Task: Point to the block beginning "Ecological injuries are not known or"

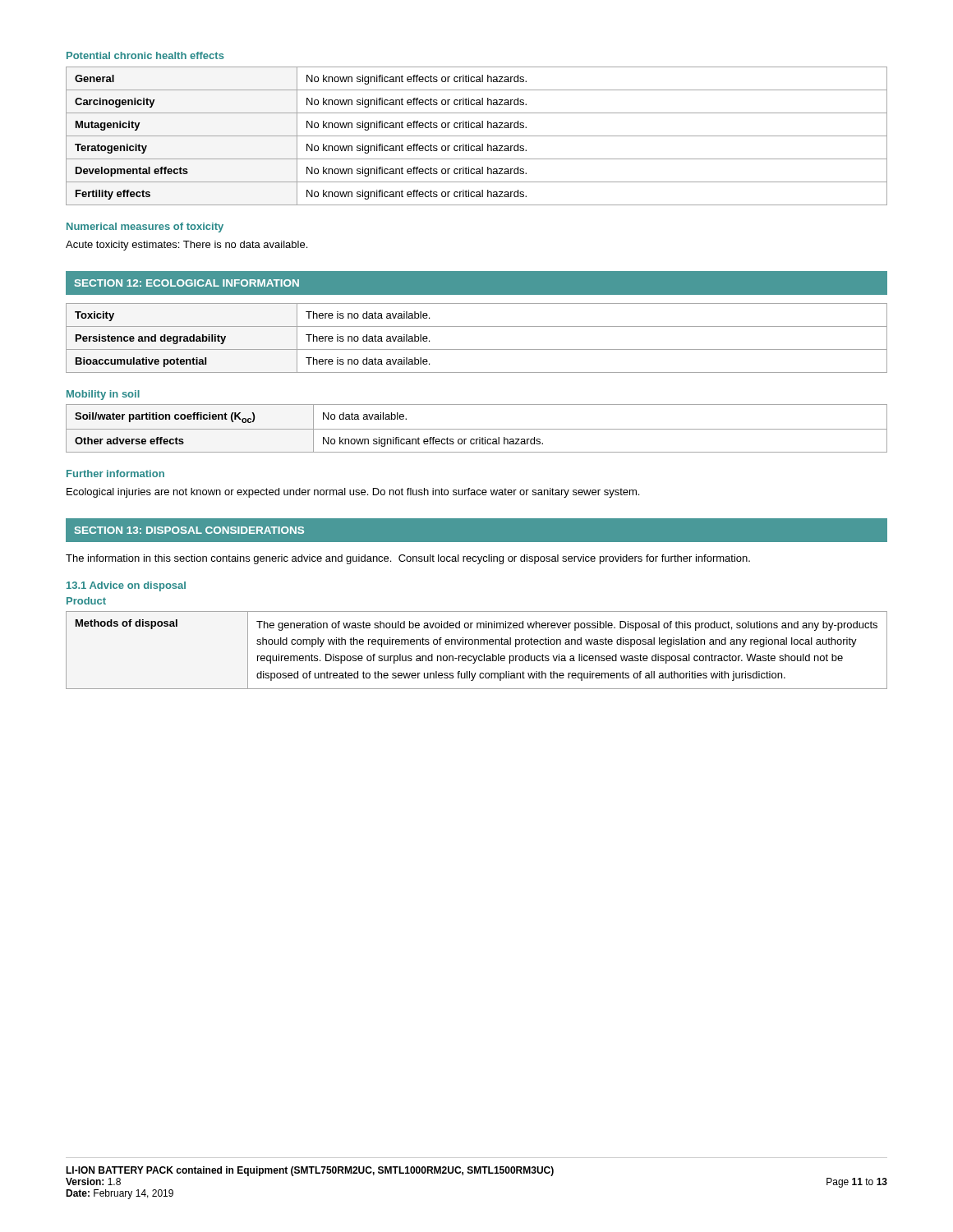Action: click(353, 492)
